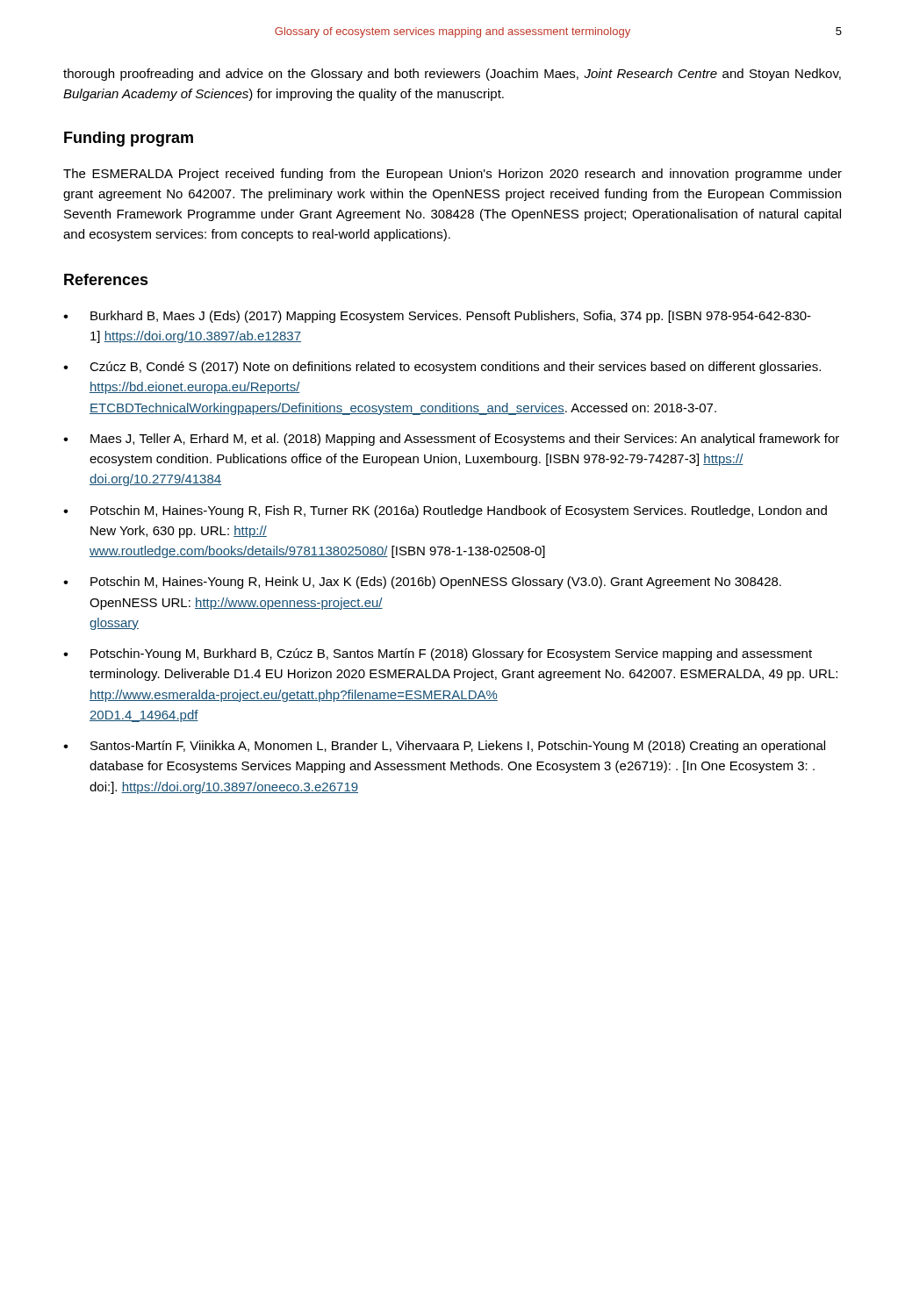Select the list item that reads "• Santos-Martín F, Viinikka A,"
Viewport: 905px width, 1316px height.
(x=452, y=766)
